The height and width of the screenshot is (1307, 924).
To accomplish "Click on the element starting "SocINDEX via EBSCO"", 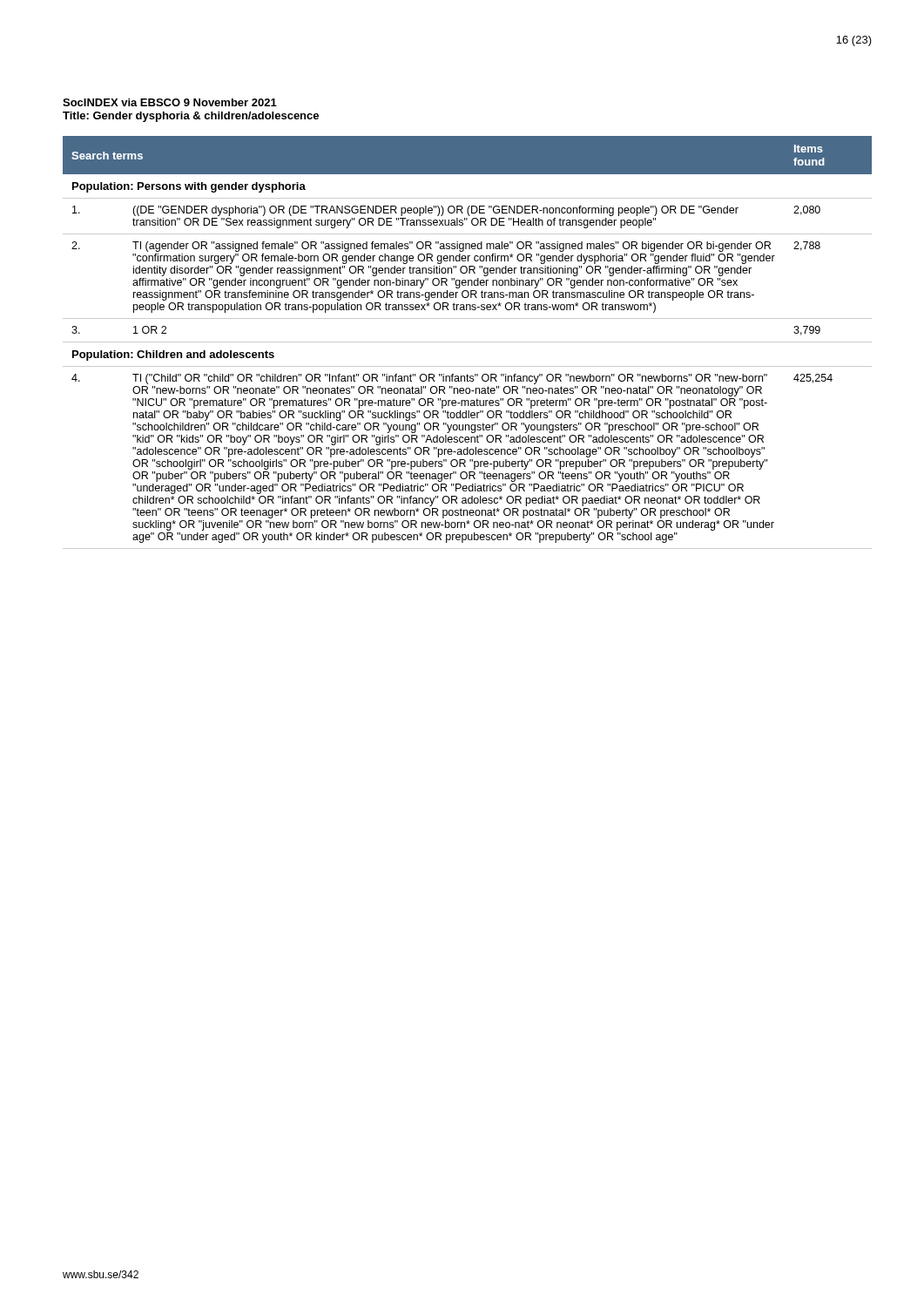I will pos(170,102).
